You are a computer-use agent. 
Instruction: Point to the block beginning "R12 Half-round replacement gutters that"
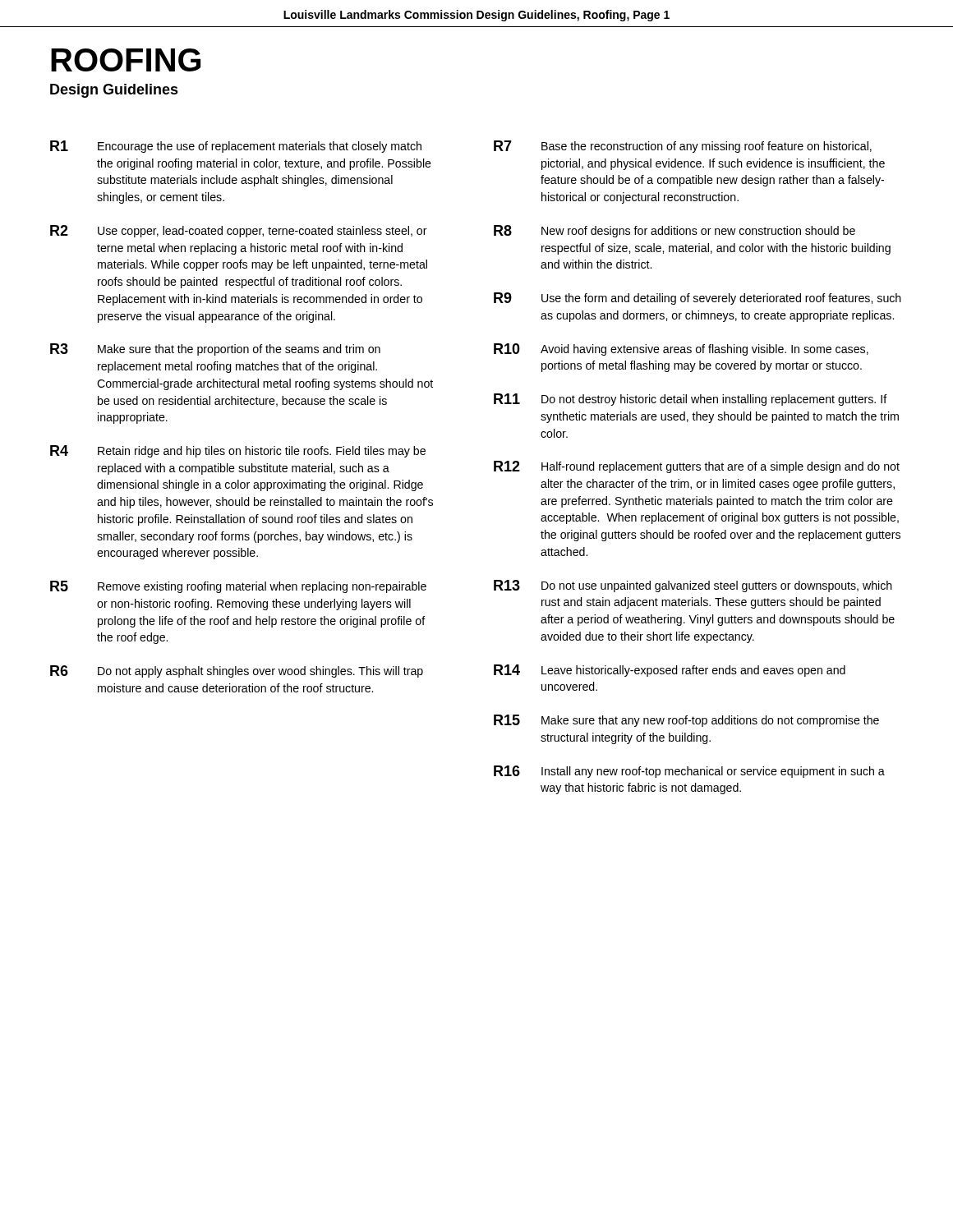click(x=698, y=510)
